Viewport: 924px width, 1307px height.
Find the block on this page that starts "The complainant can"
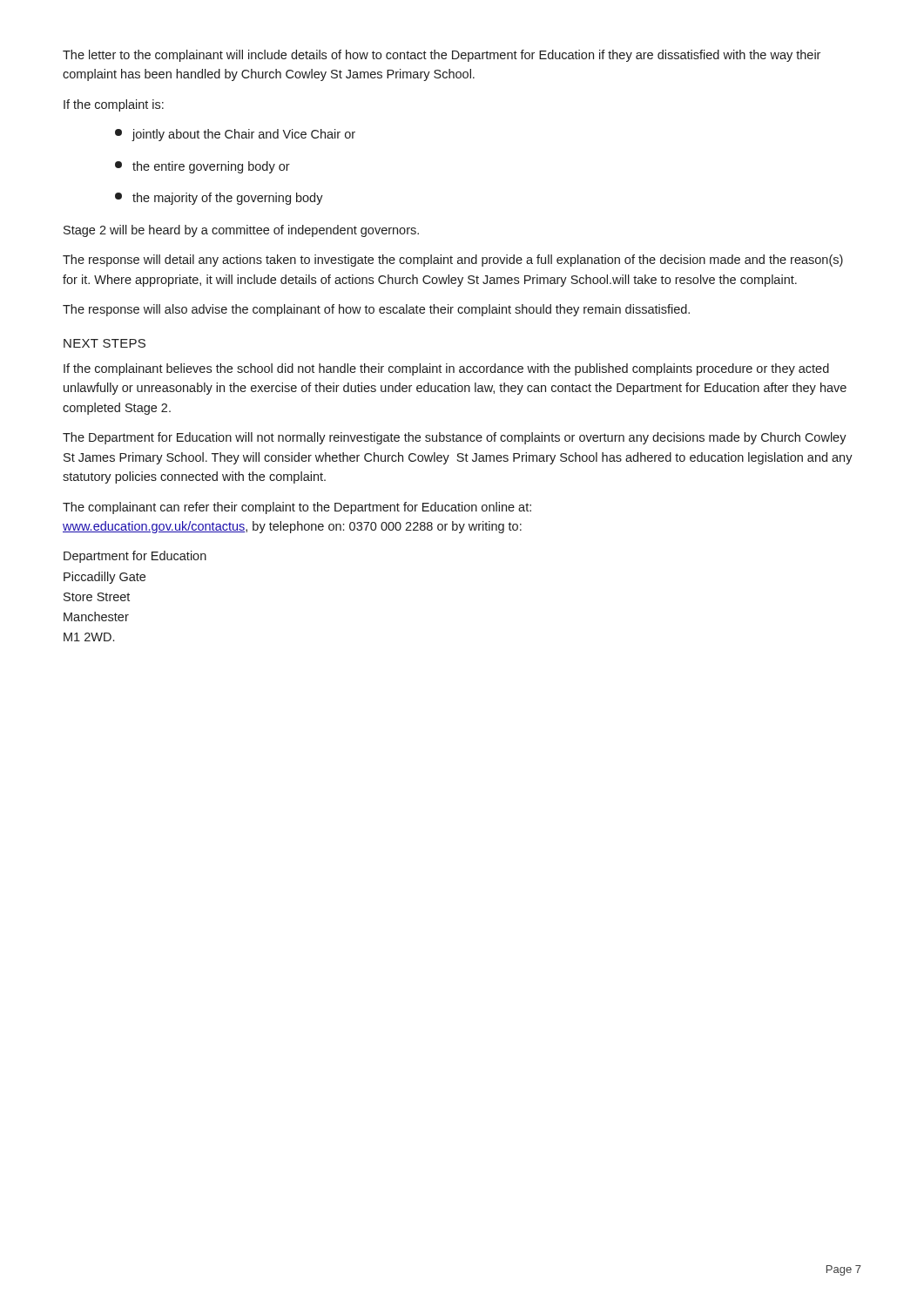click(x=298, y=516)
